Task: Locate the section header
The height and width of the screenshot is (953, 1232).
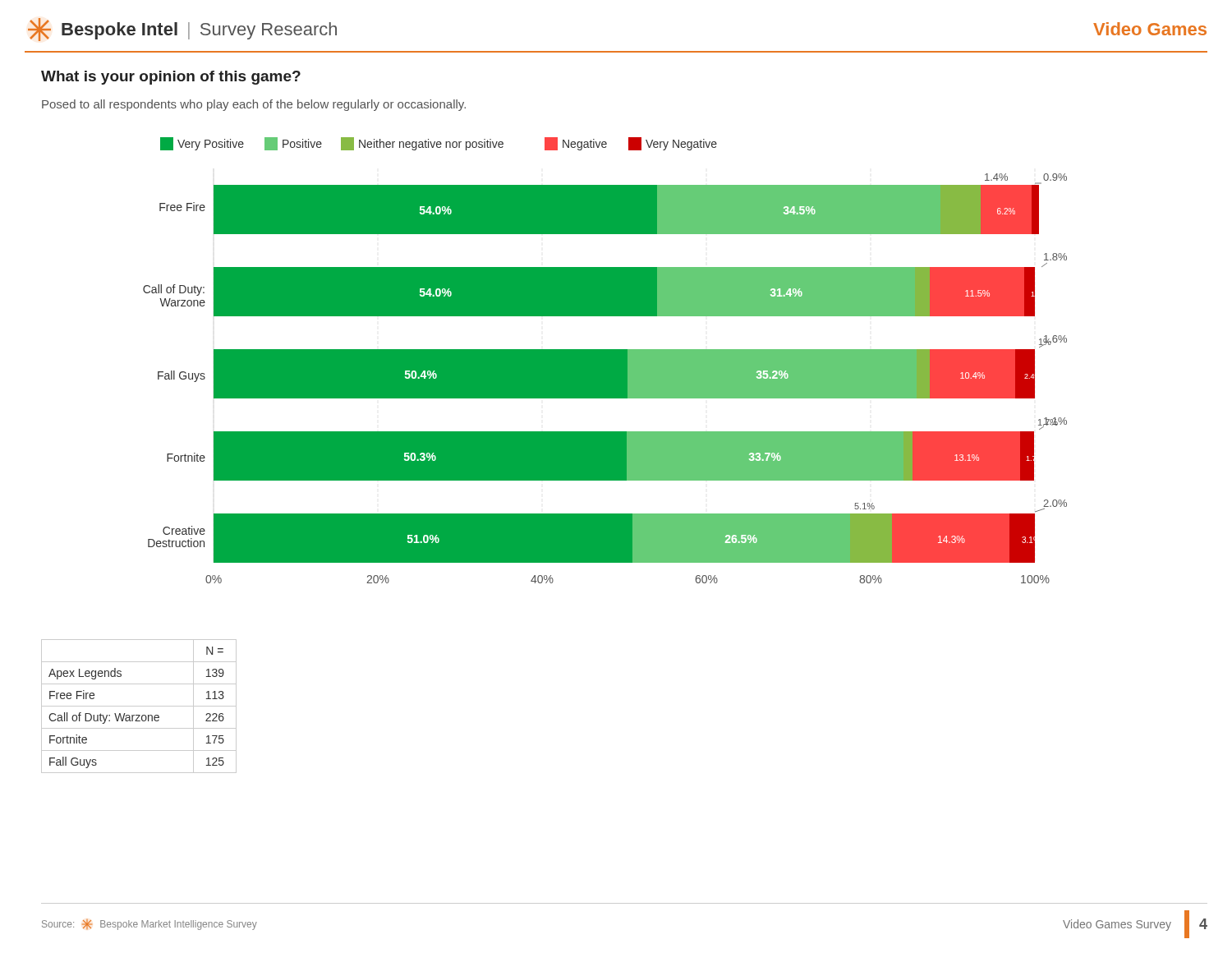Action: (171, 76)
